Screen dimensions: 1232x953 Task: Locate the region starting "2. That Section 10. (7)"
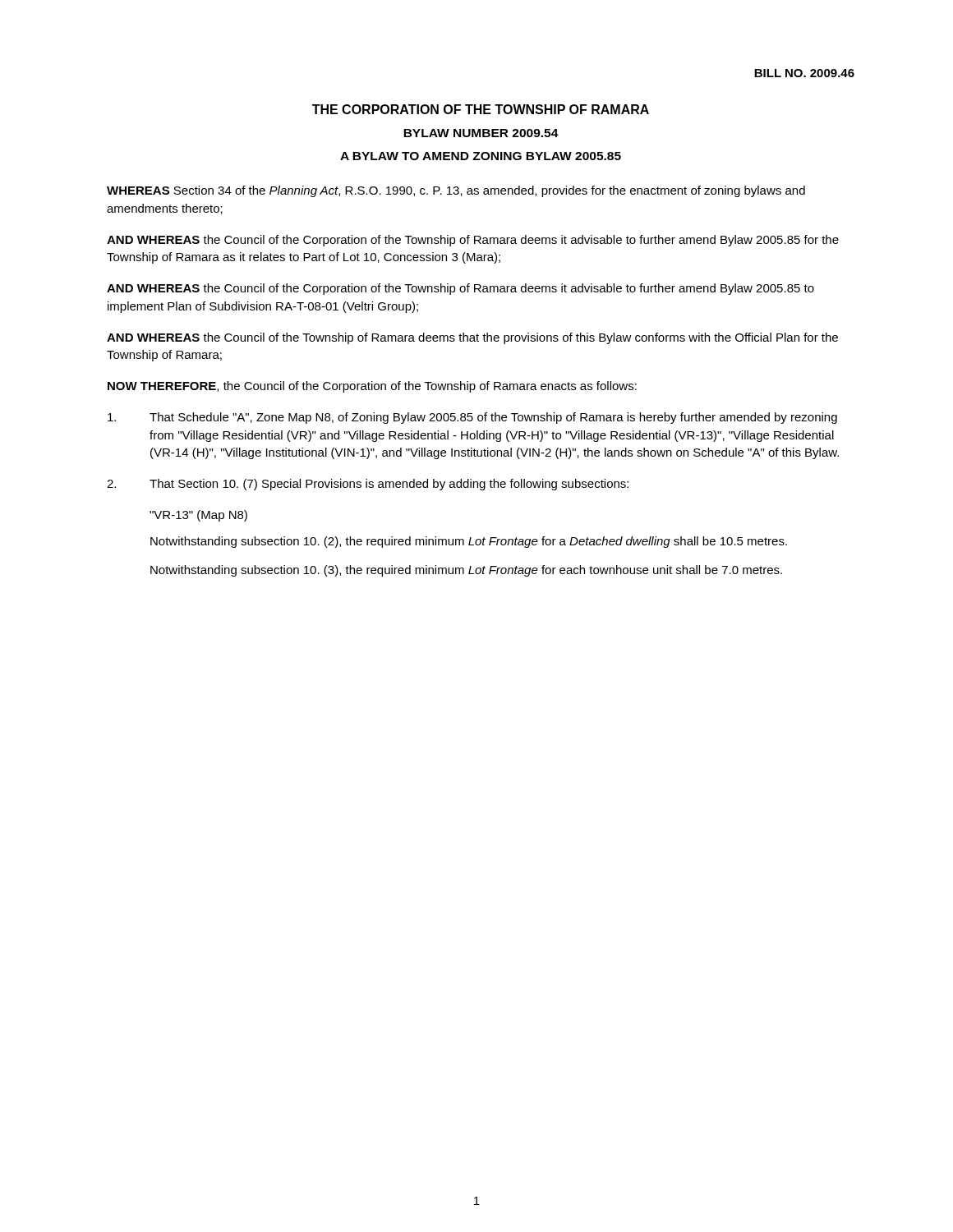(481, 484)
